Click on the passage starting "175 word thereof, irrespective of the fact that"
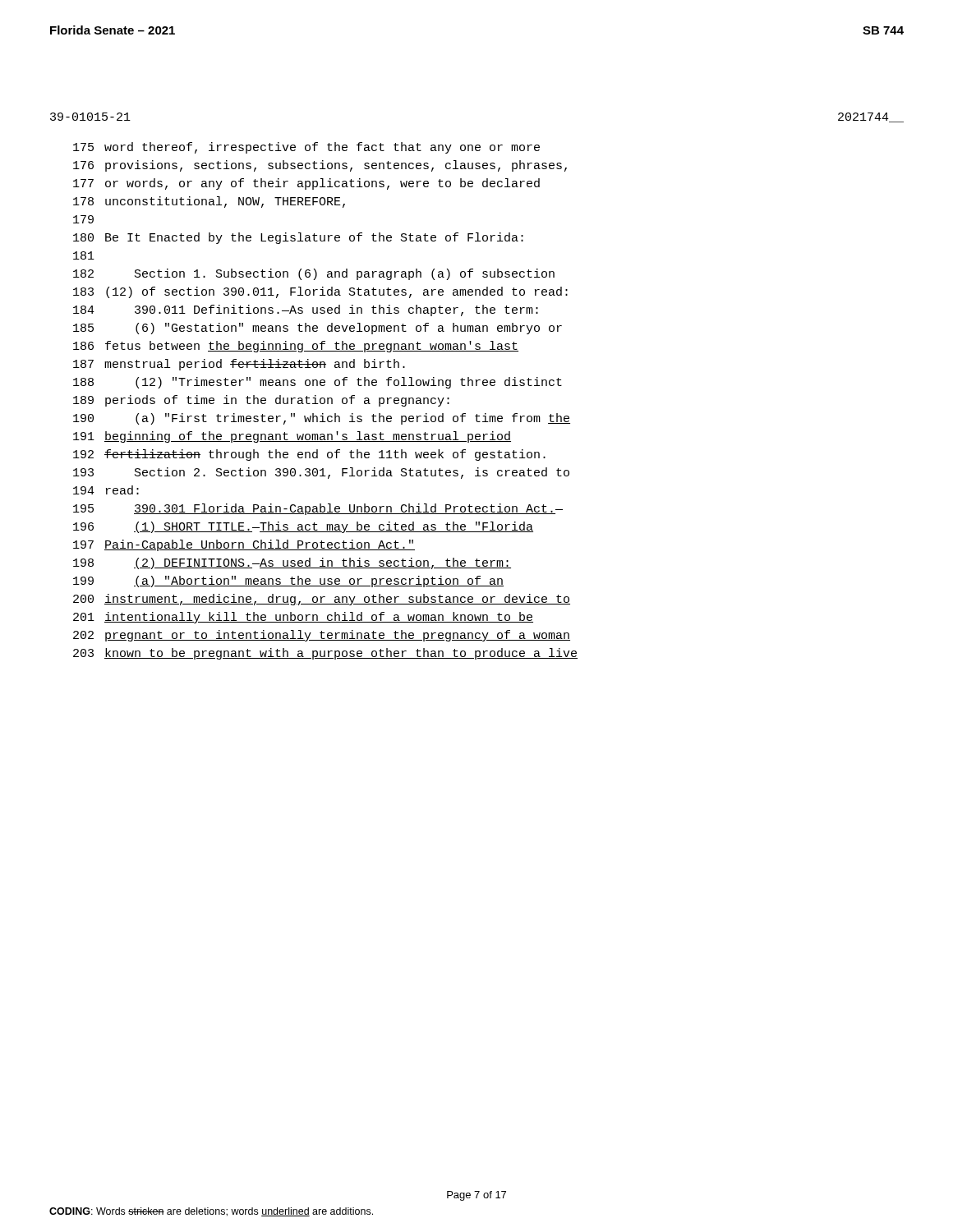The height and width of the screenshot is (1232, 953). [x=476, y=402]
